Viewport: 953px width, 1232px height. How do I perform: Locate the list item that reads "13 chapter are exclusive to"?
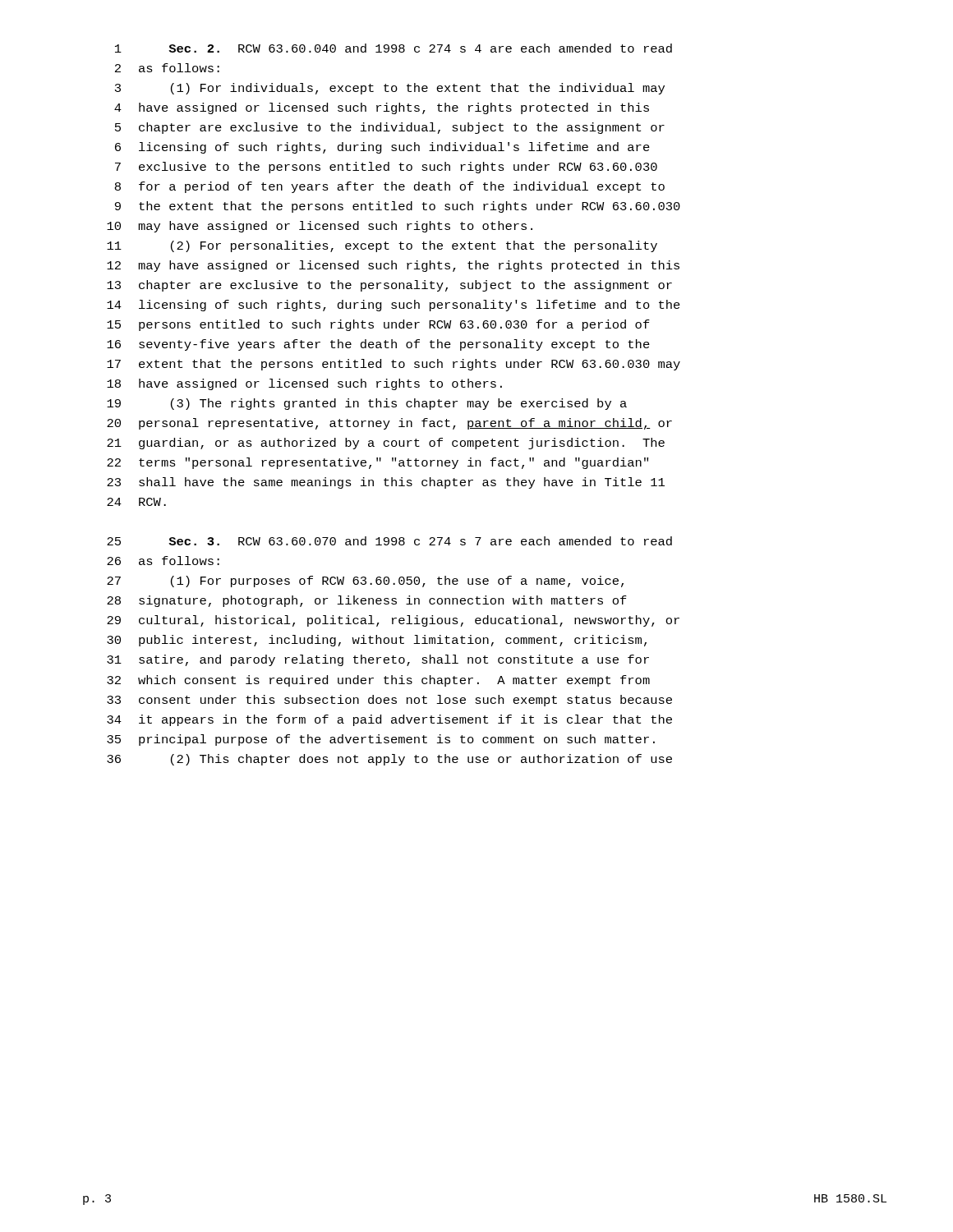(x=485, y=286)
